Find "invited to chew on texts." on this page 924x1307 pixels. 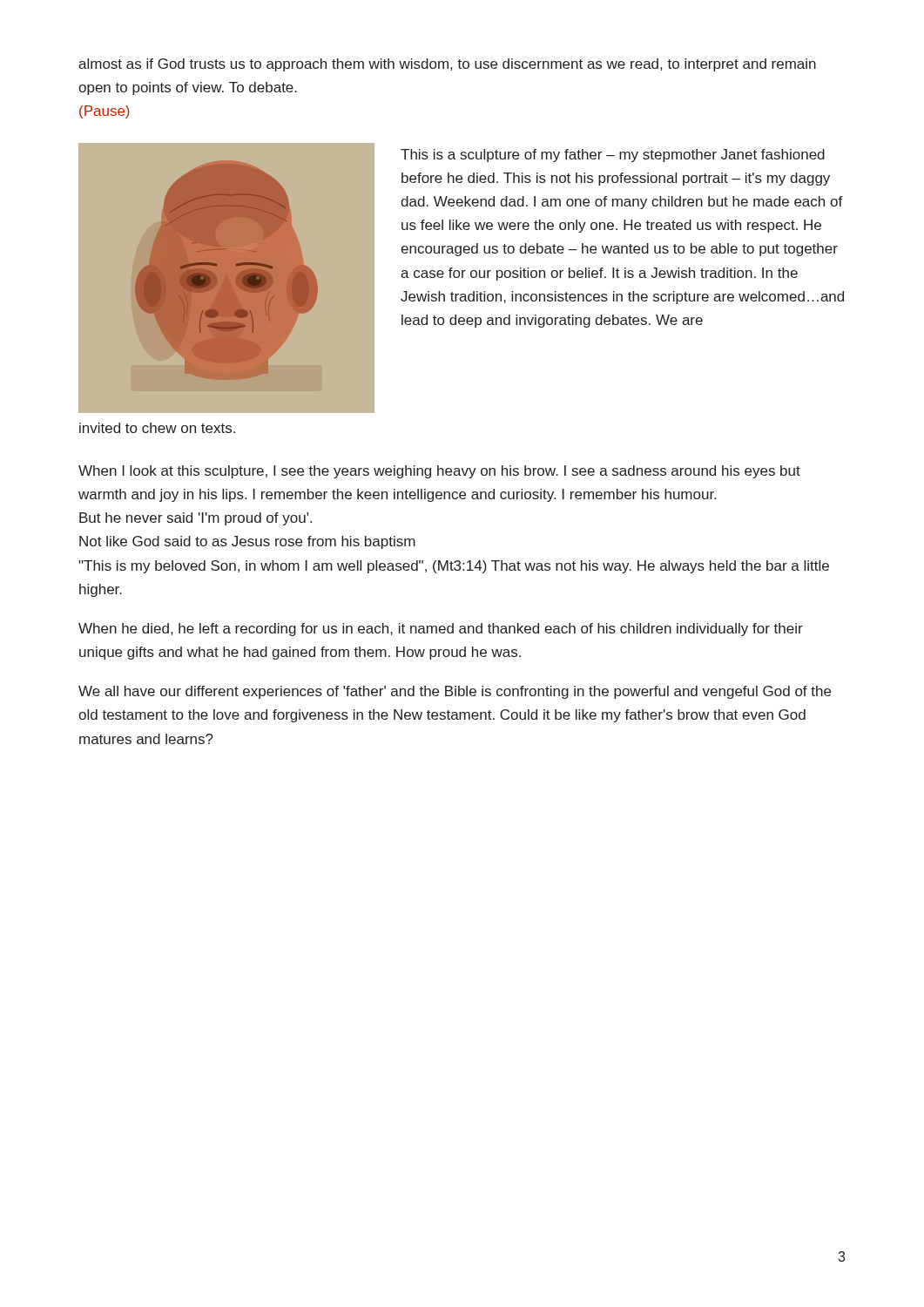coord(157,428)
